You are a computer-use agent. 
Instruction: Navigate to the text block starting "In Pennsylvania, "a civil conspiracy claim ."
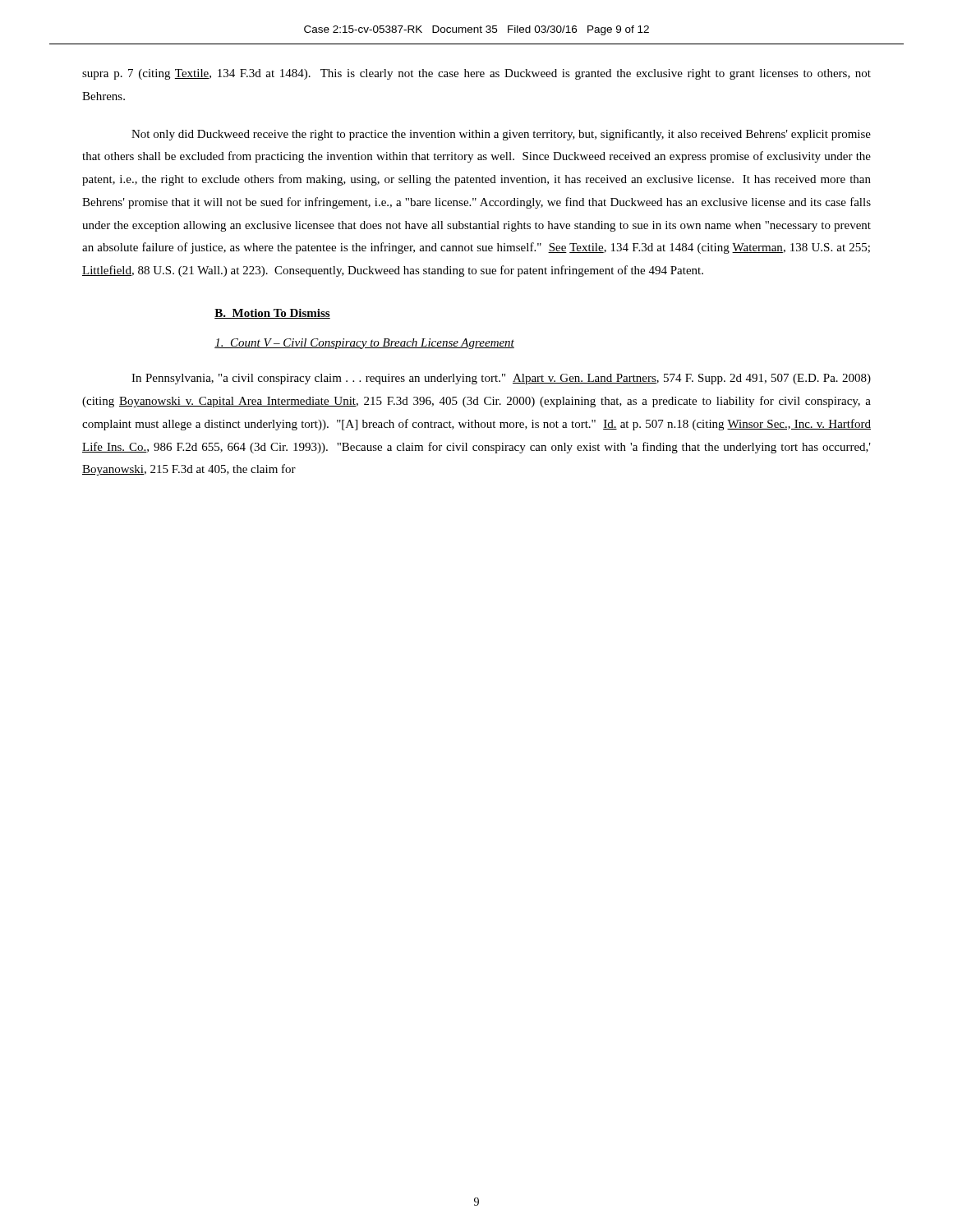tap(476, 424)
